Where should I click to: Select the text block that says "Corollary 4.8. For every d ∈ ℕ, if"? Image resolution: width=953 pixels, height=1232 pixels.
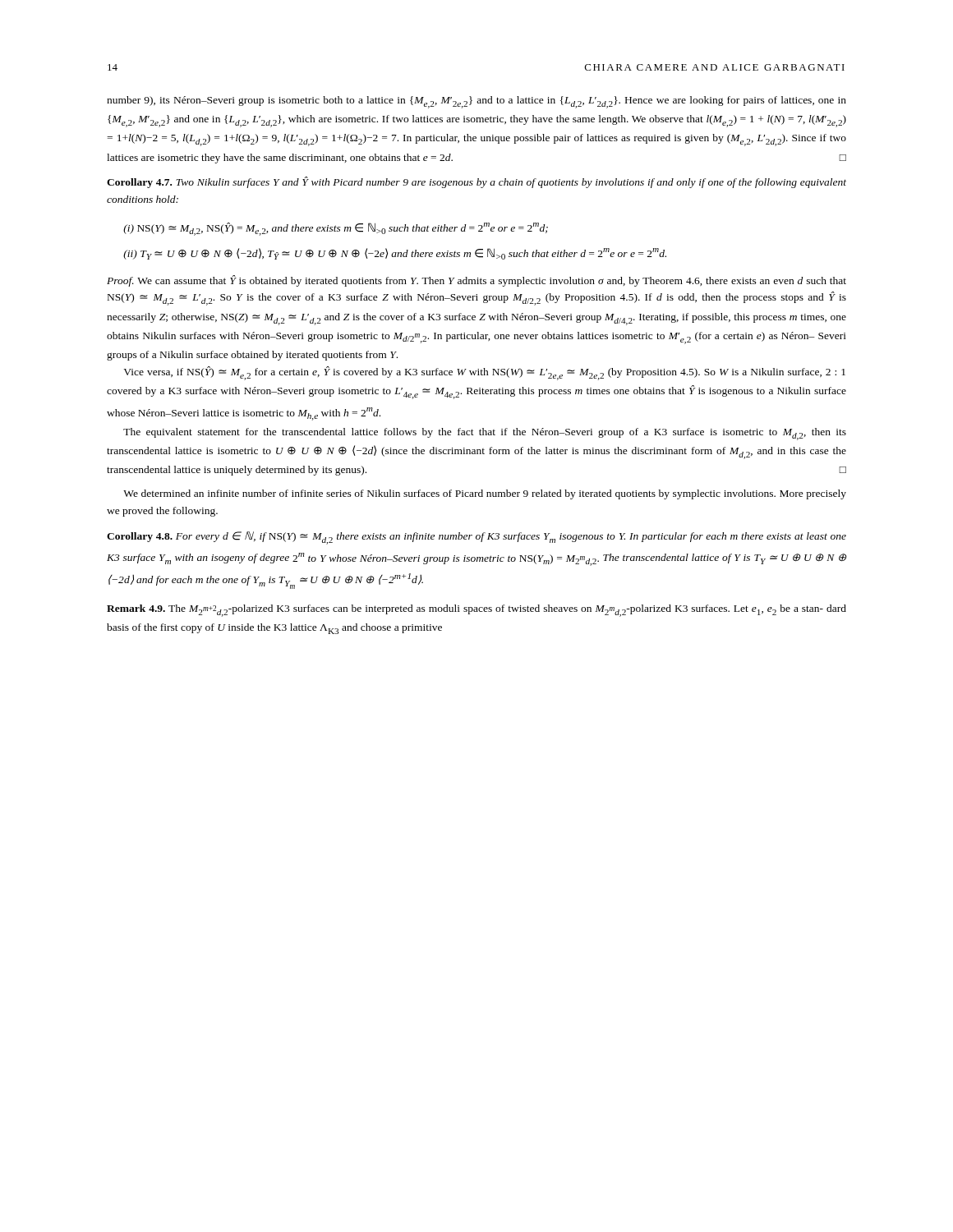tap(476, 560)
